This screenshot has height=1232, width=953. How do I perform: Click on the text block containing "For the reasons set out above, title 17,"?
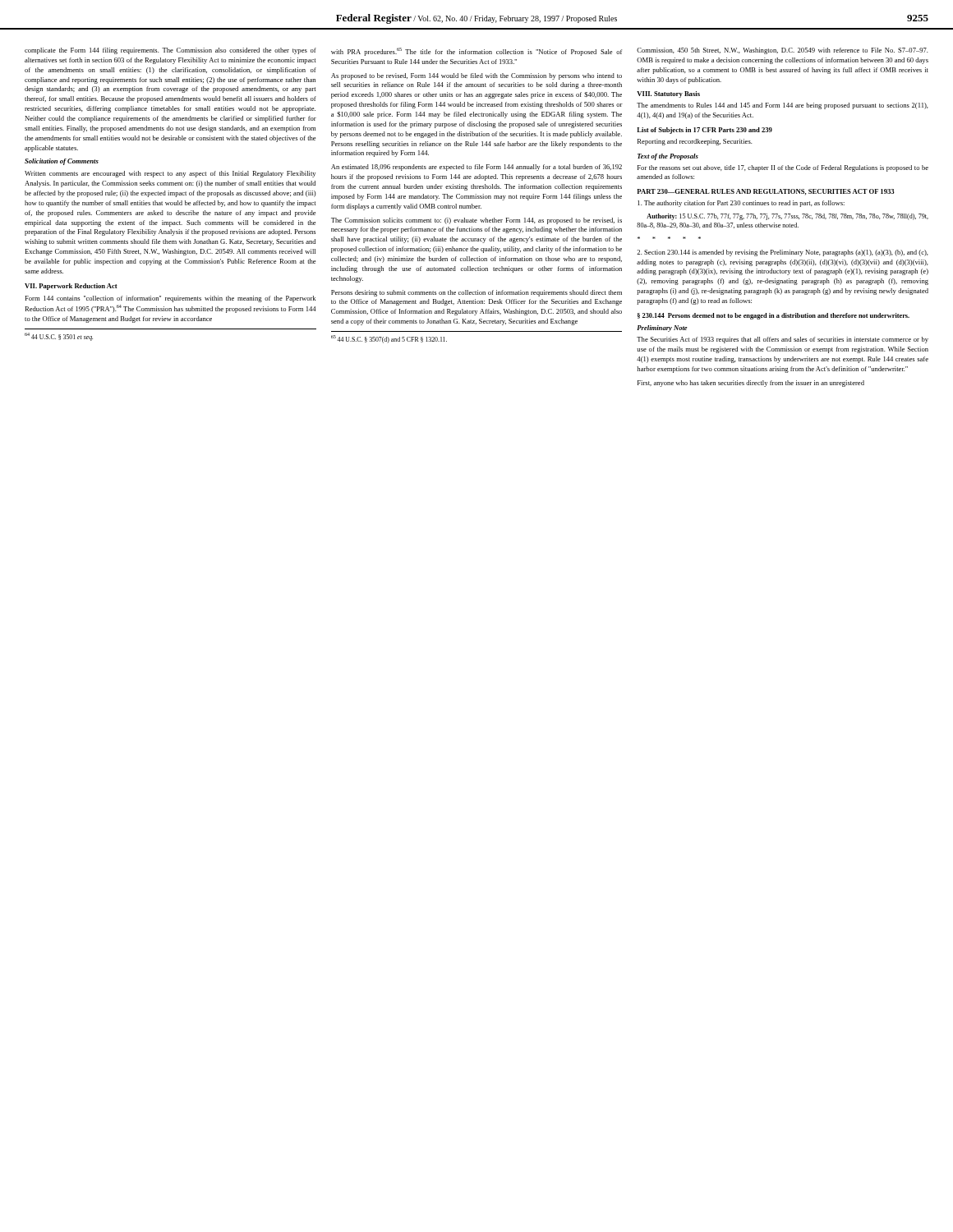pyautogui.click(x=783, y=173)
